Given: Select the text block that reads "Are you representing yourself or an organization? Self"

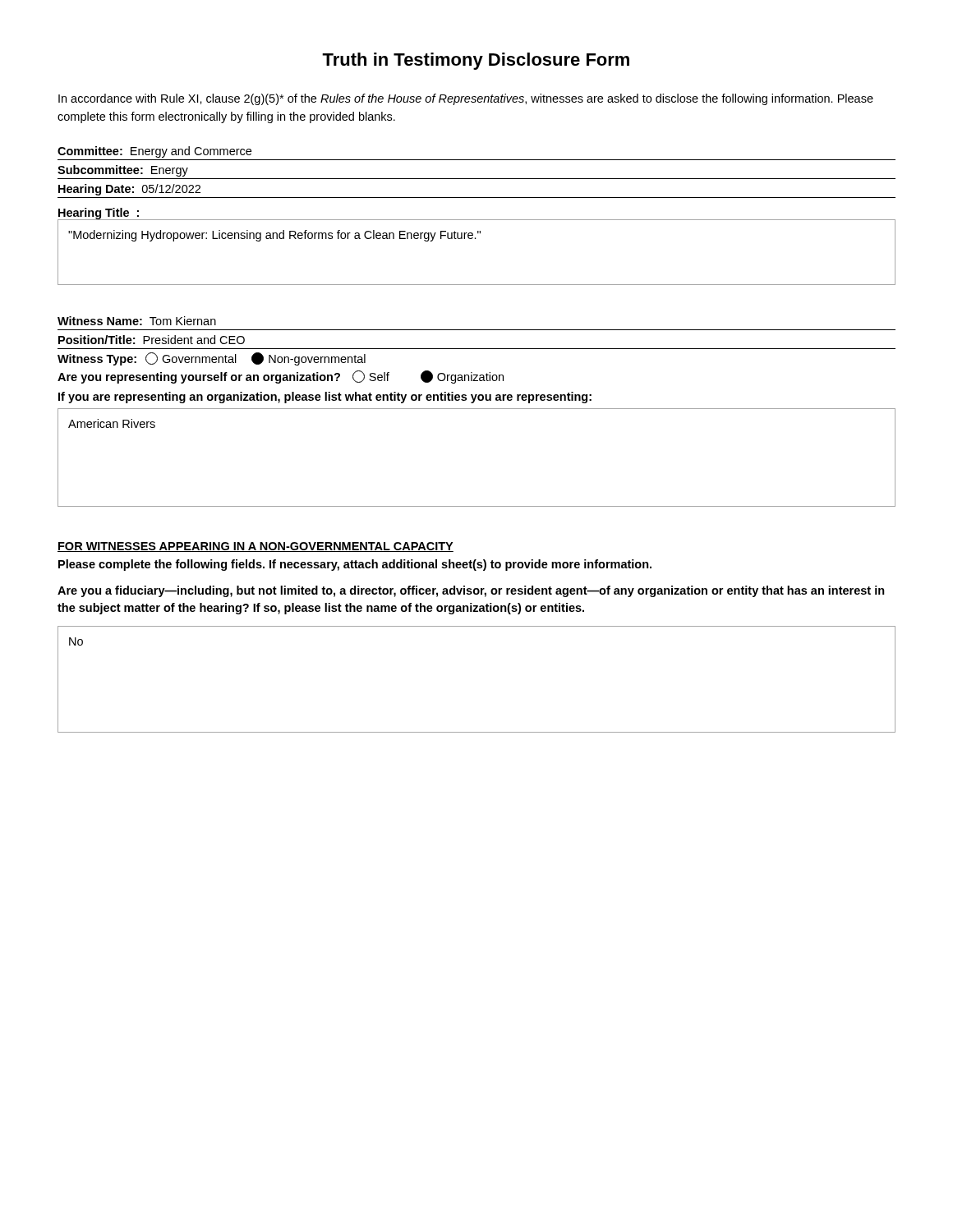Looking at the screenshot, I should 281,377.
